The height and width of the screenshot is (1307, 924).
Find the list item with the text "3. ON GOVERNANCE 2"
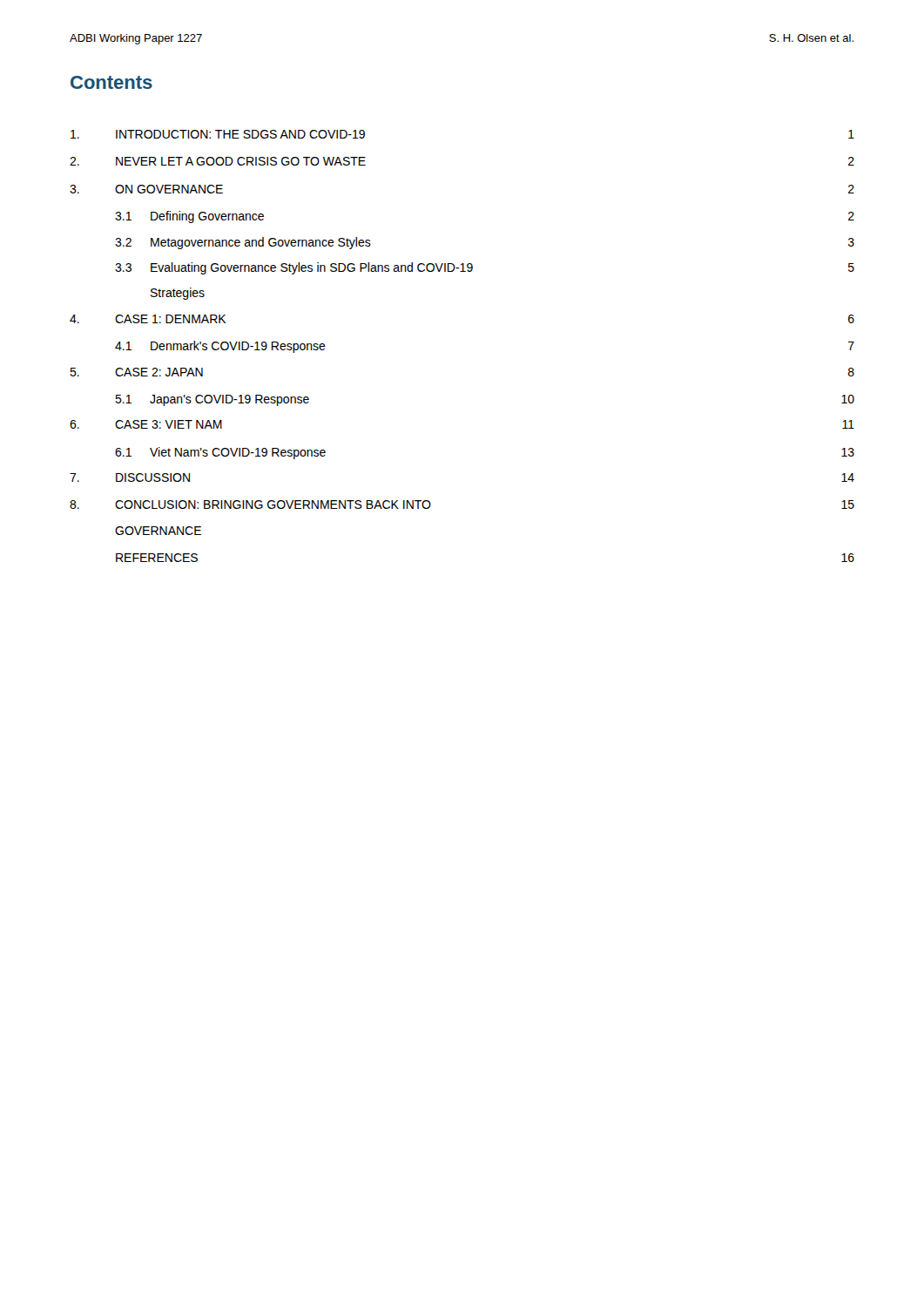pyautogui.click(x=73, y=189)
